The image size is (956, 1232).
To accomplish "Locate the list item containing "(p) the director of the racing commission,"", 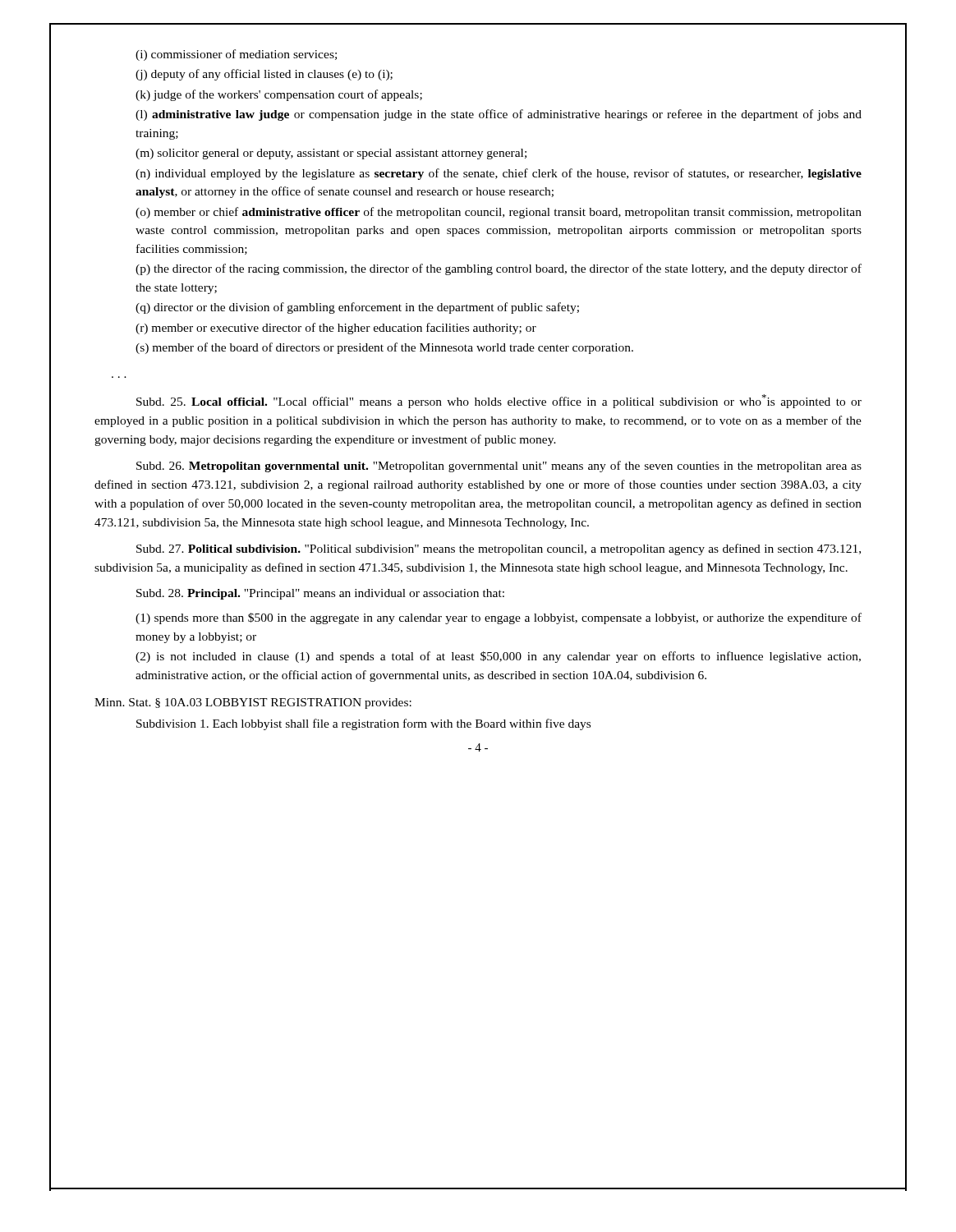I will (499, 278).
